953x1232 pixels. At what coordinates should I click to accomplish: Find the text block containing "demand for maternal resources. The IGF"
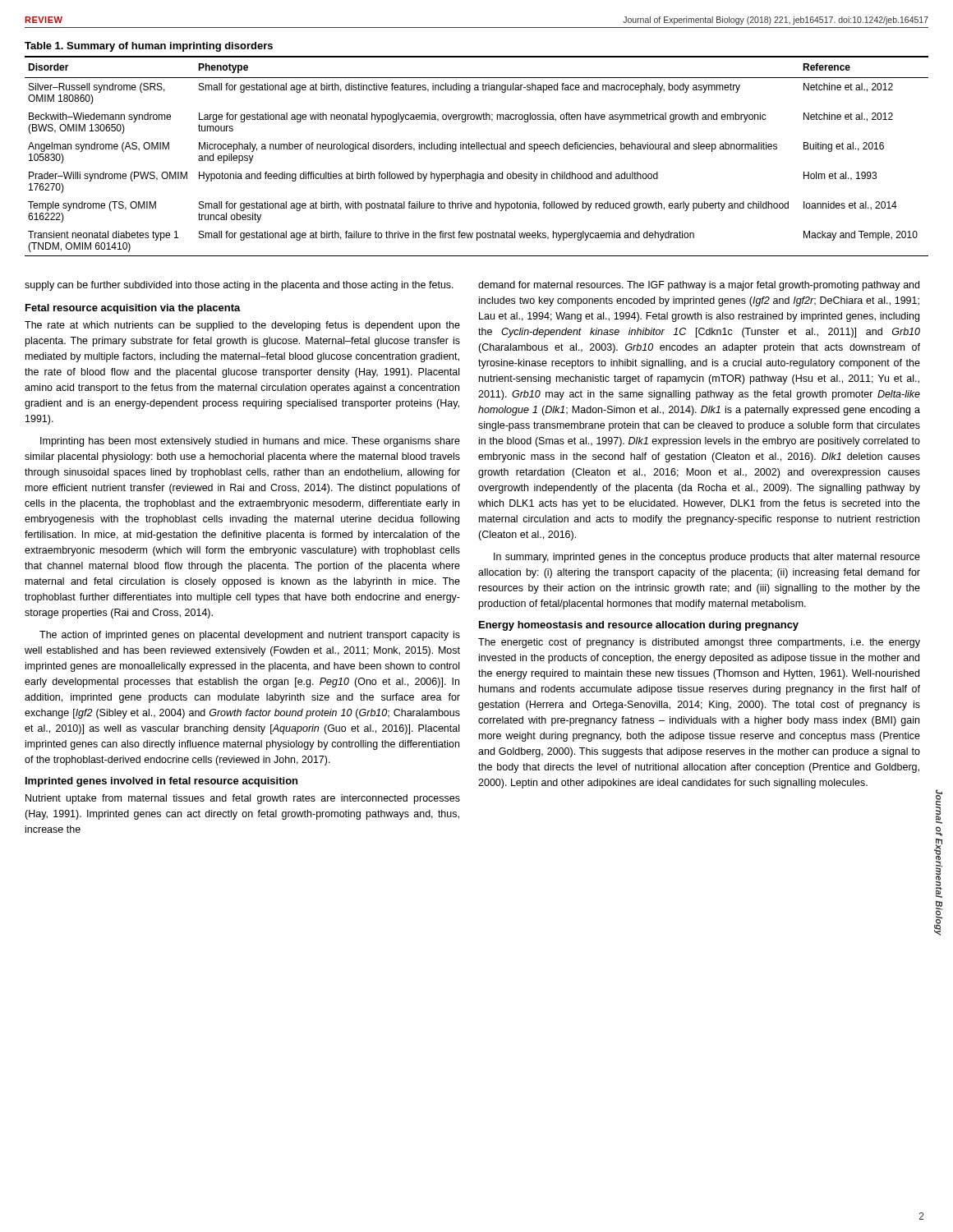pos(699,445)
